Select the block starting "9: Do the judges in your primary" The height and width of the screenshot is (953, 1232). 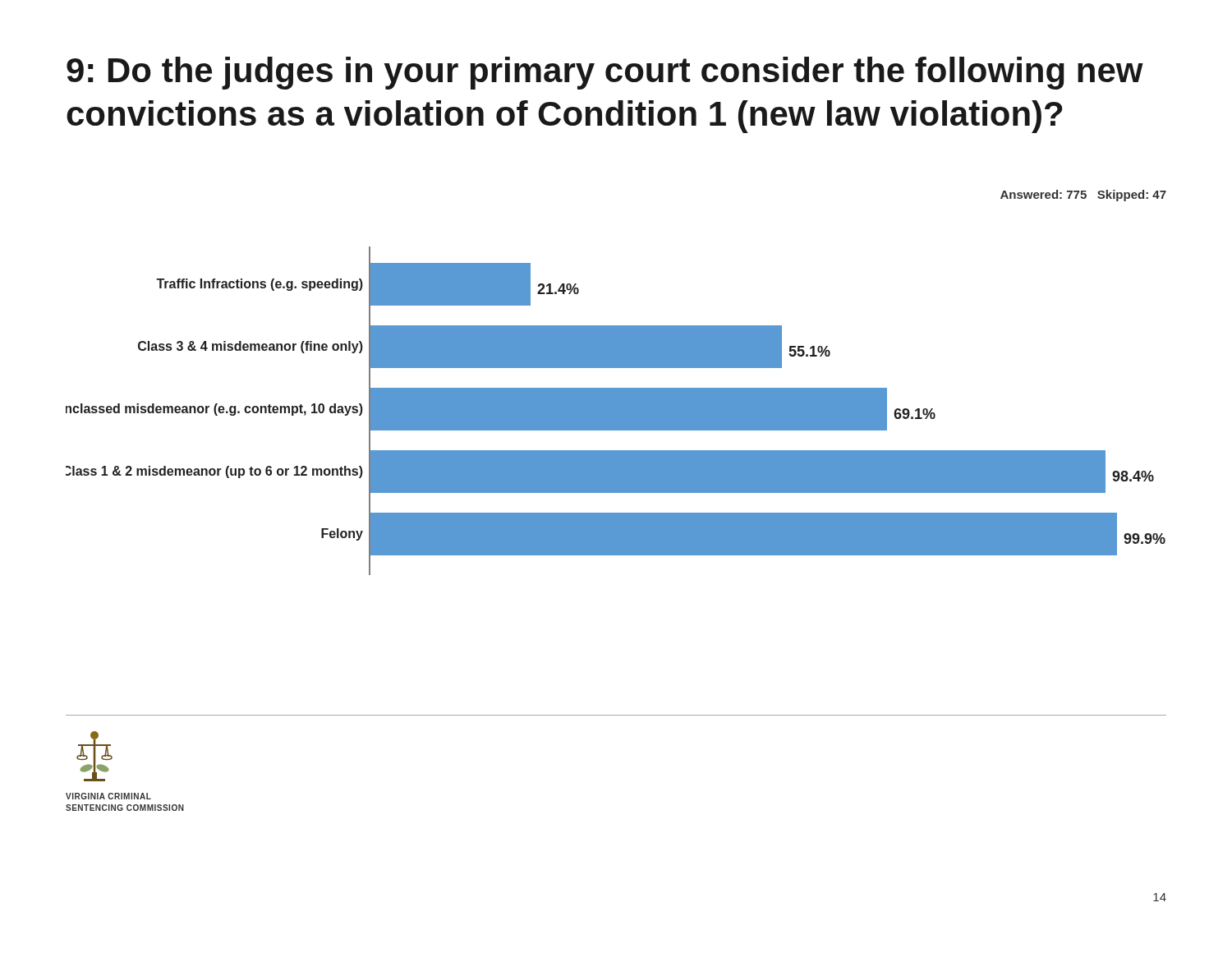coord(616,92)
